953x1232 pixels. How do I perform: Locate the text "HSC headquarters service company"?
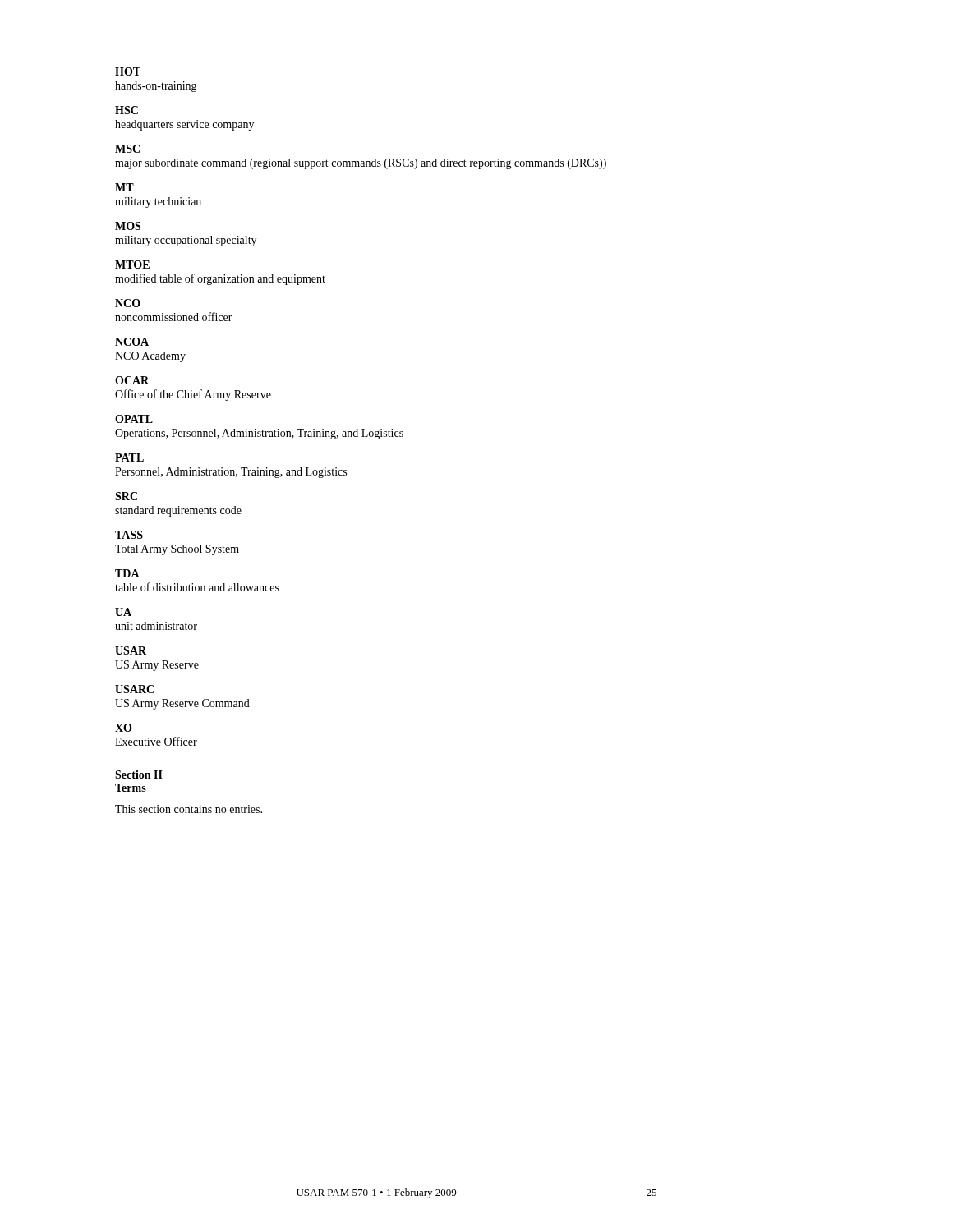pos(127,110)
